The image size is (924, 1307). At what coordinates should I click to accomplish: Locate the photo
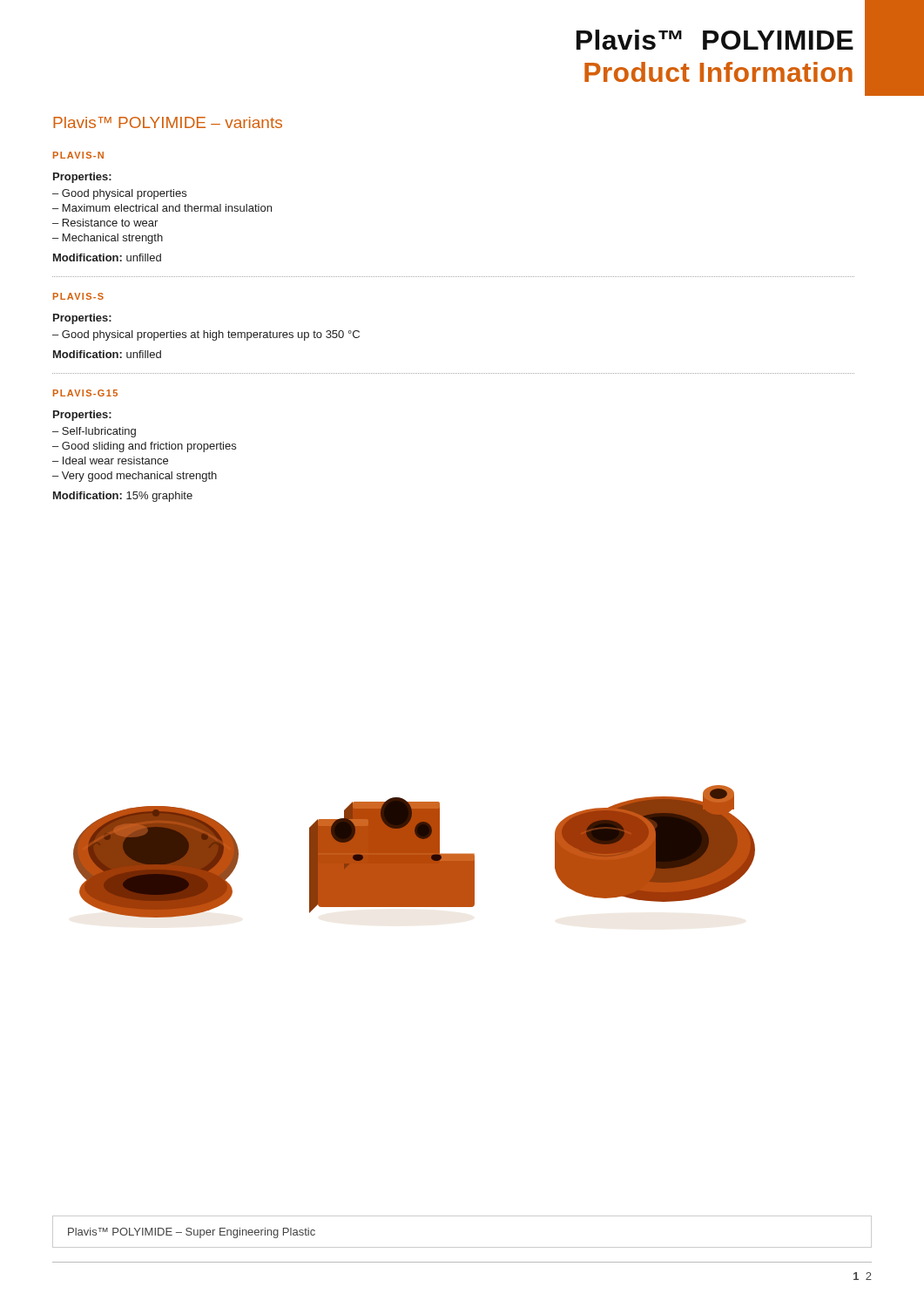point(448,819)
